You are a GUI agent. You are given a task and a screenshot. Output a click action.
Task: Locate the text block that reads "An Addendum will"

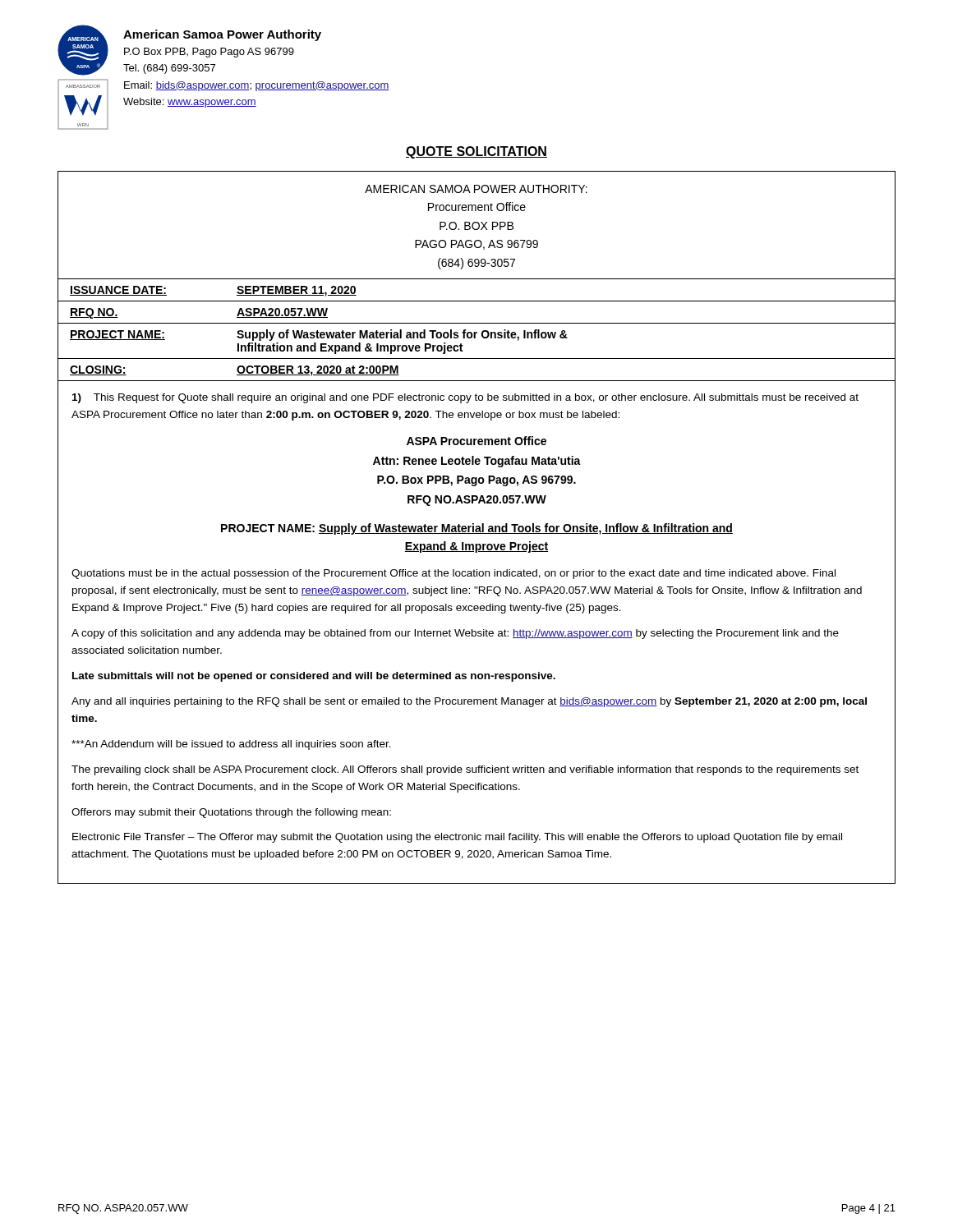click(231, 745)
